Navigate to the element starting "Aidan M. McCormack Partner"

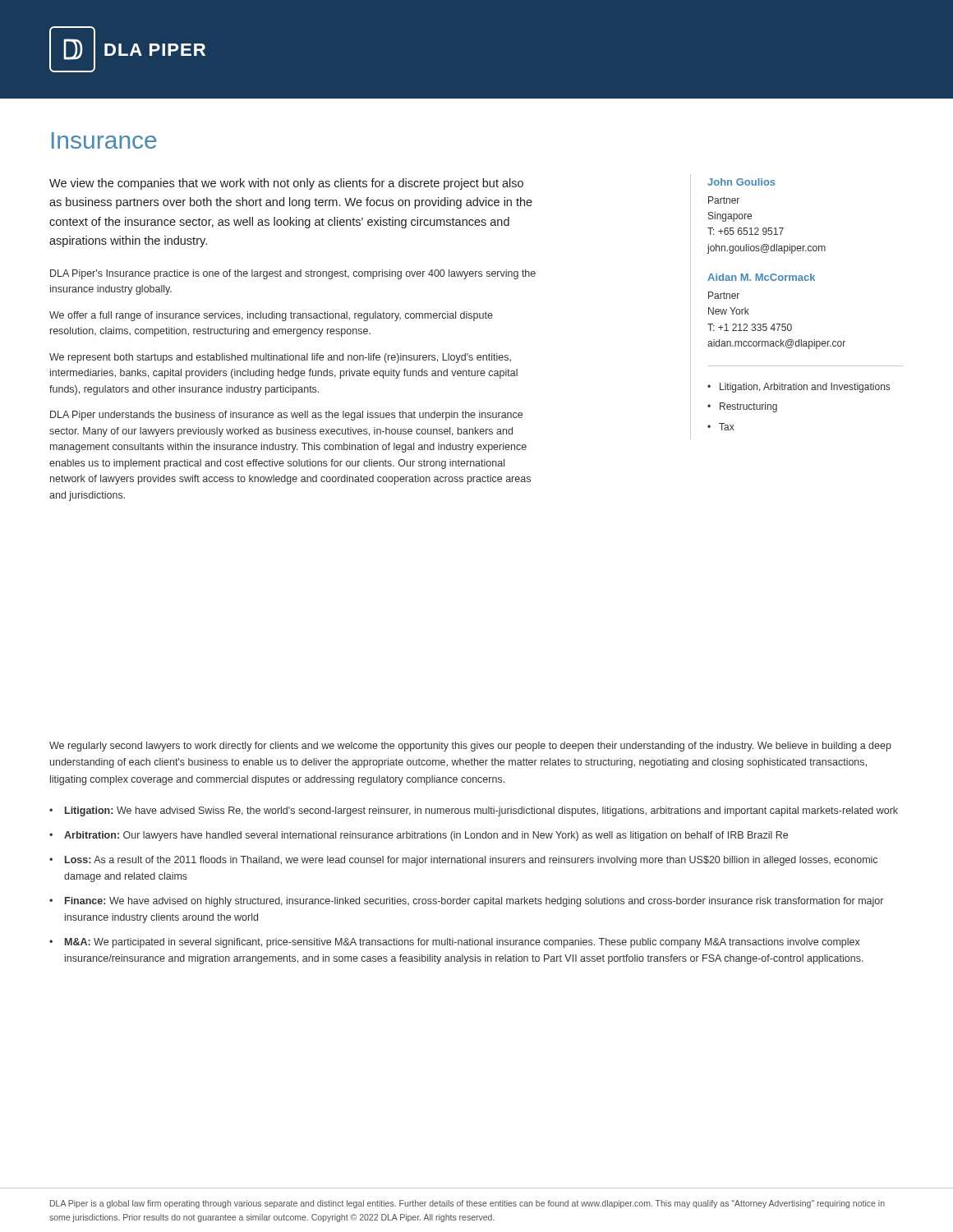tap(761, 277)
